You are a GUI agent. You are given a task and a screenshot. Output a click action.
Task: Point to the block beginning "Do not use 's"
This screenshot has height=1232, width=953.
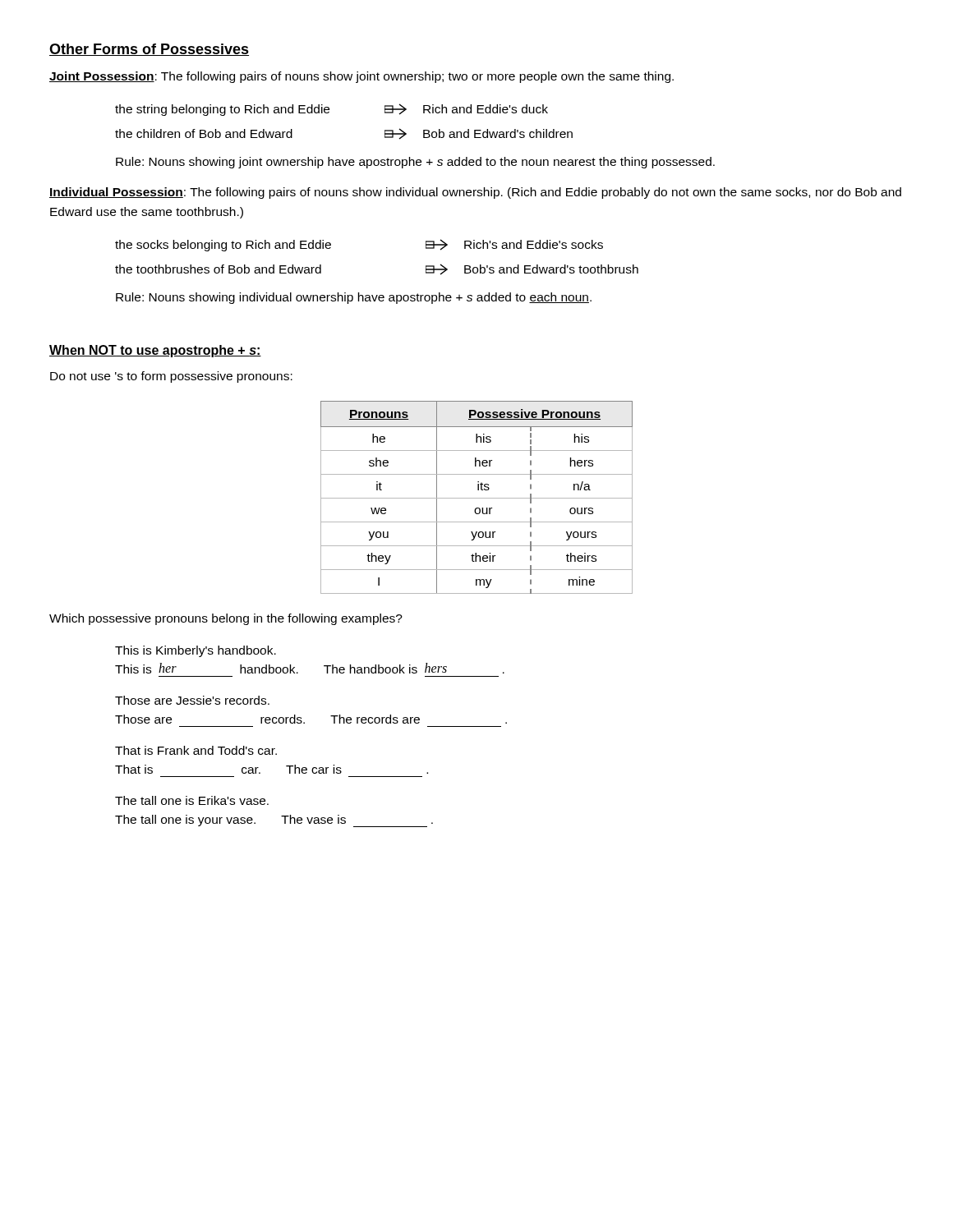pos(171,375)
